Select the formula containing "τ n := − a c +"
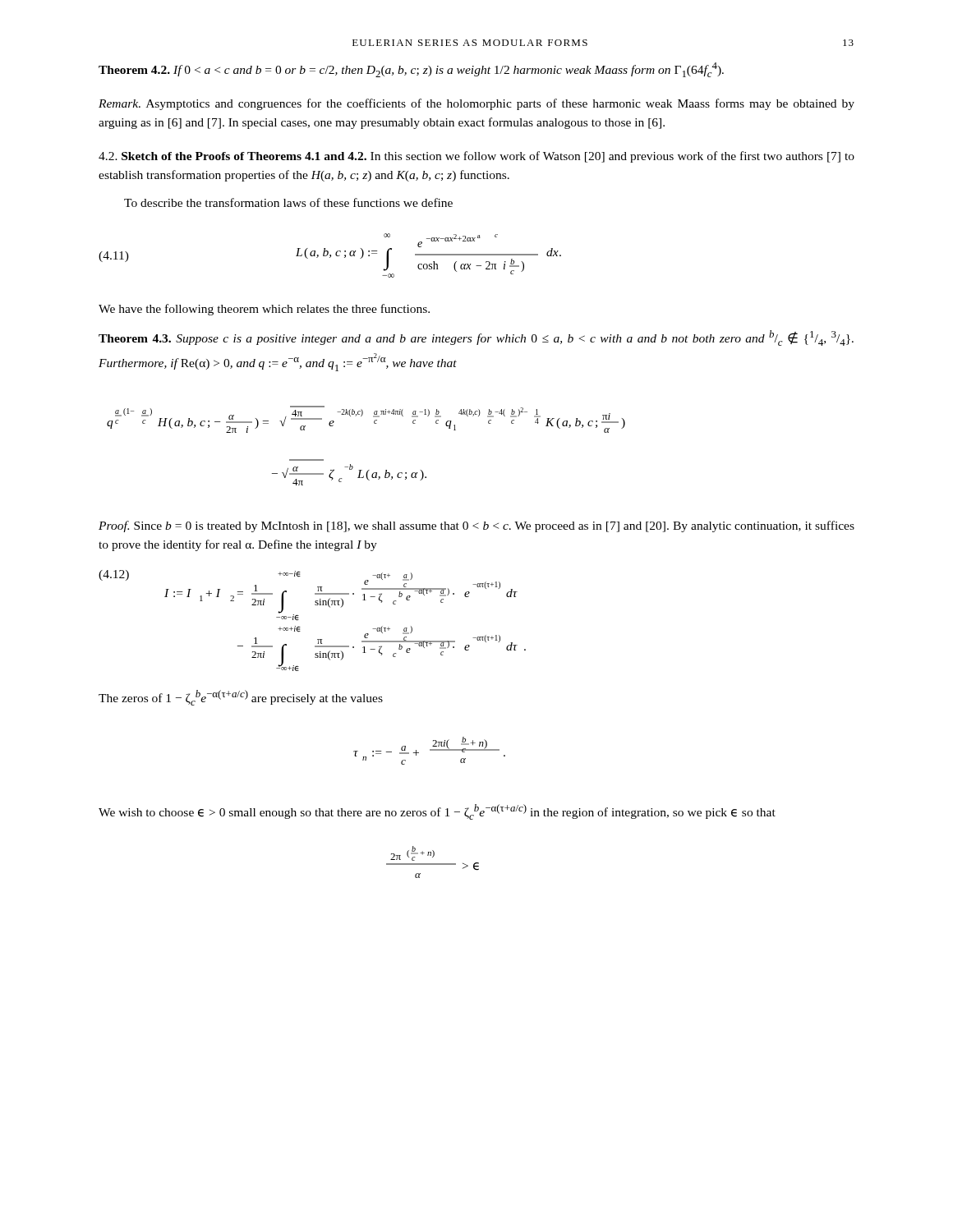The image size is (953, 1232). click(476, 752)
